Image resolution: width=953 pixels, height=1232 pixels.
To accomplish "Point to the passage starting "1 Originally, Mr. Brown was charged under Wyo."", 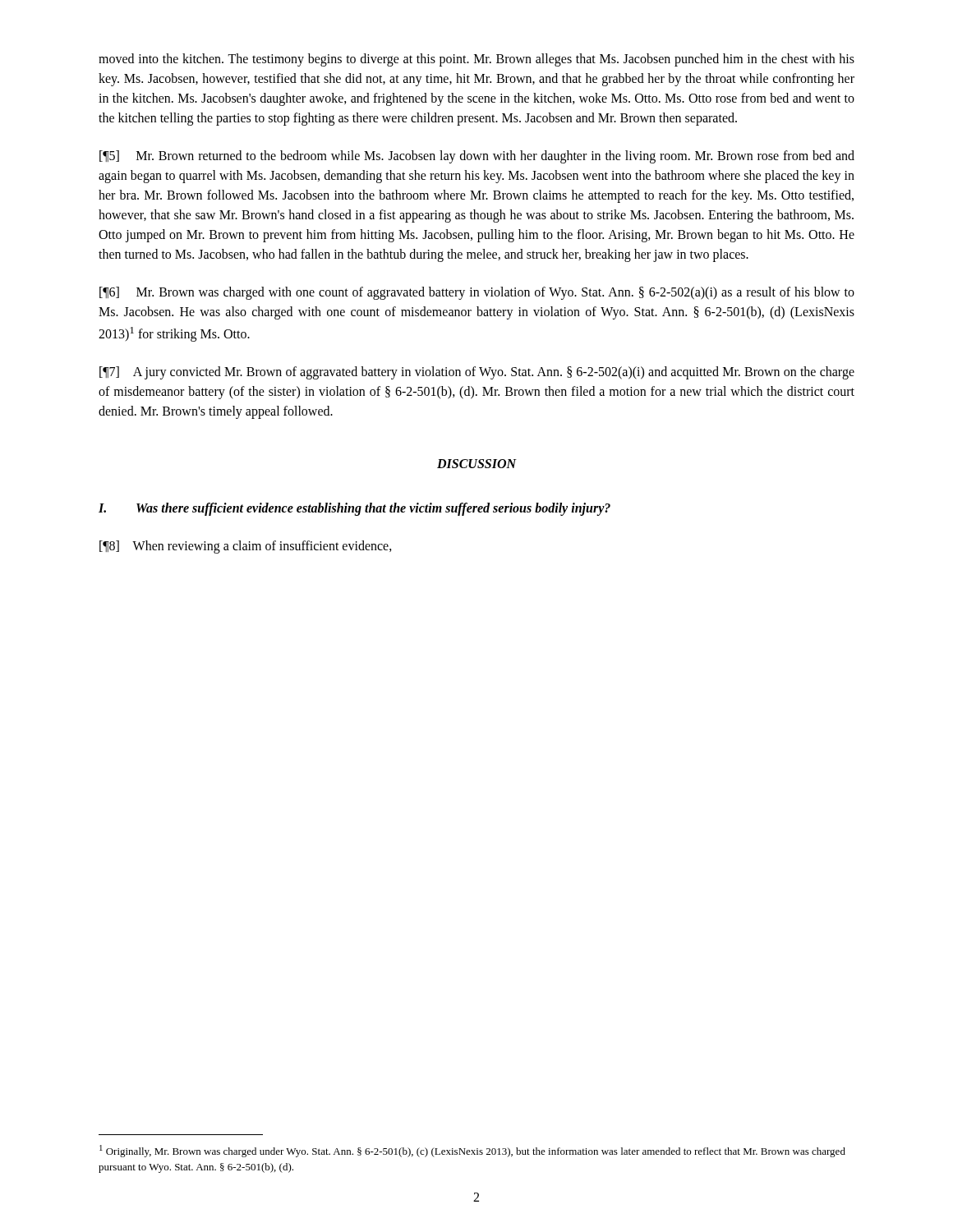I will tap(472, 1158).
